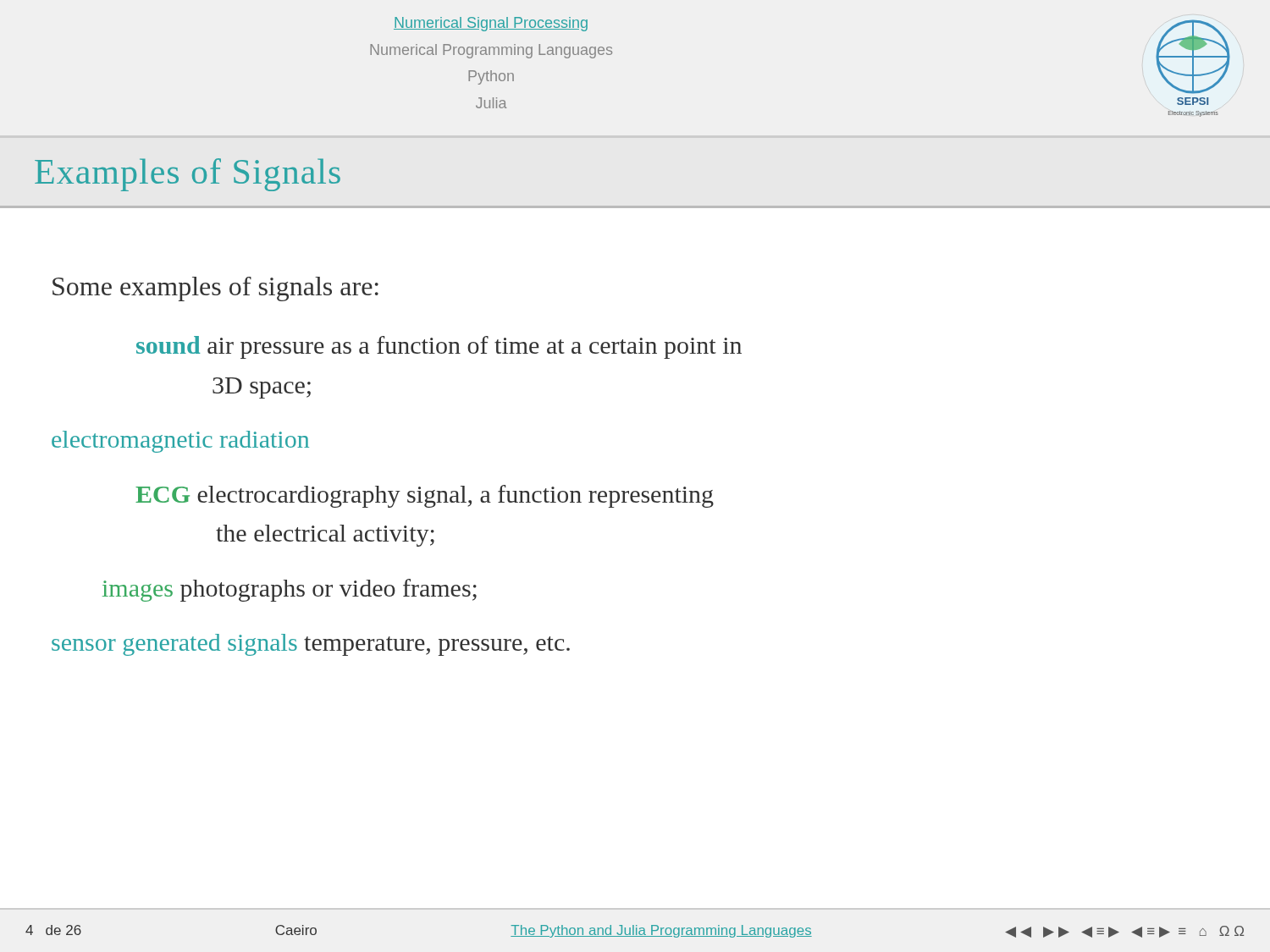This screenshot has width=1270, height=952.
Task: Click on the text that reads "Some examples of signals are:"
Action: point(216,286)
